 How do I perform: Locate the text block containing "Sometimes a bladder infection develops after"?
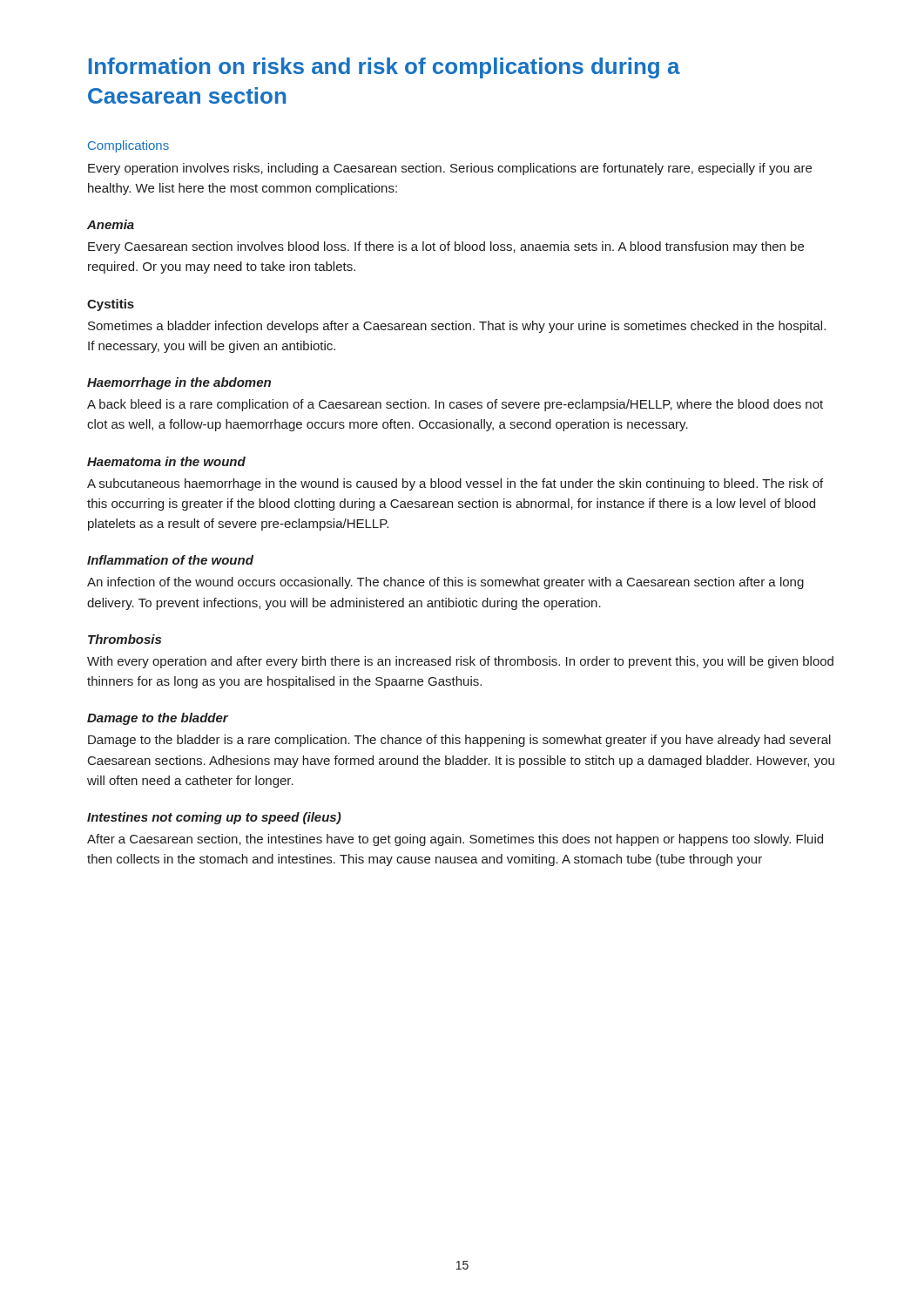coord(457,335)
